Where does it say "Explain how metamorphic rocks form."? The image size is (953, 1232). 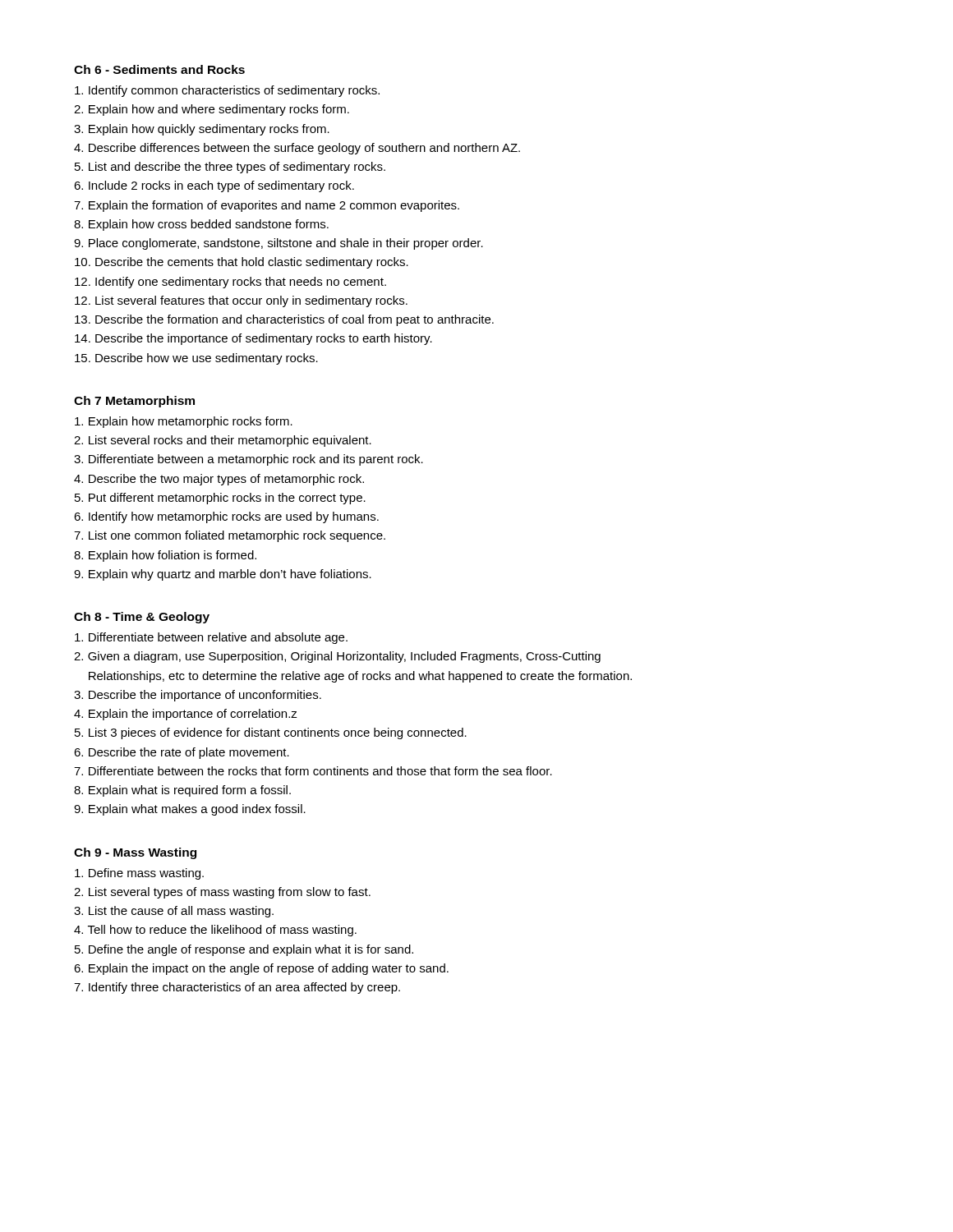point(184,421)
